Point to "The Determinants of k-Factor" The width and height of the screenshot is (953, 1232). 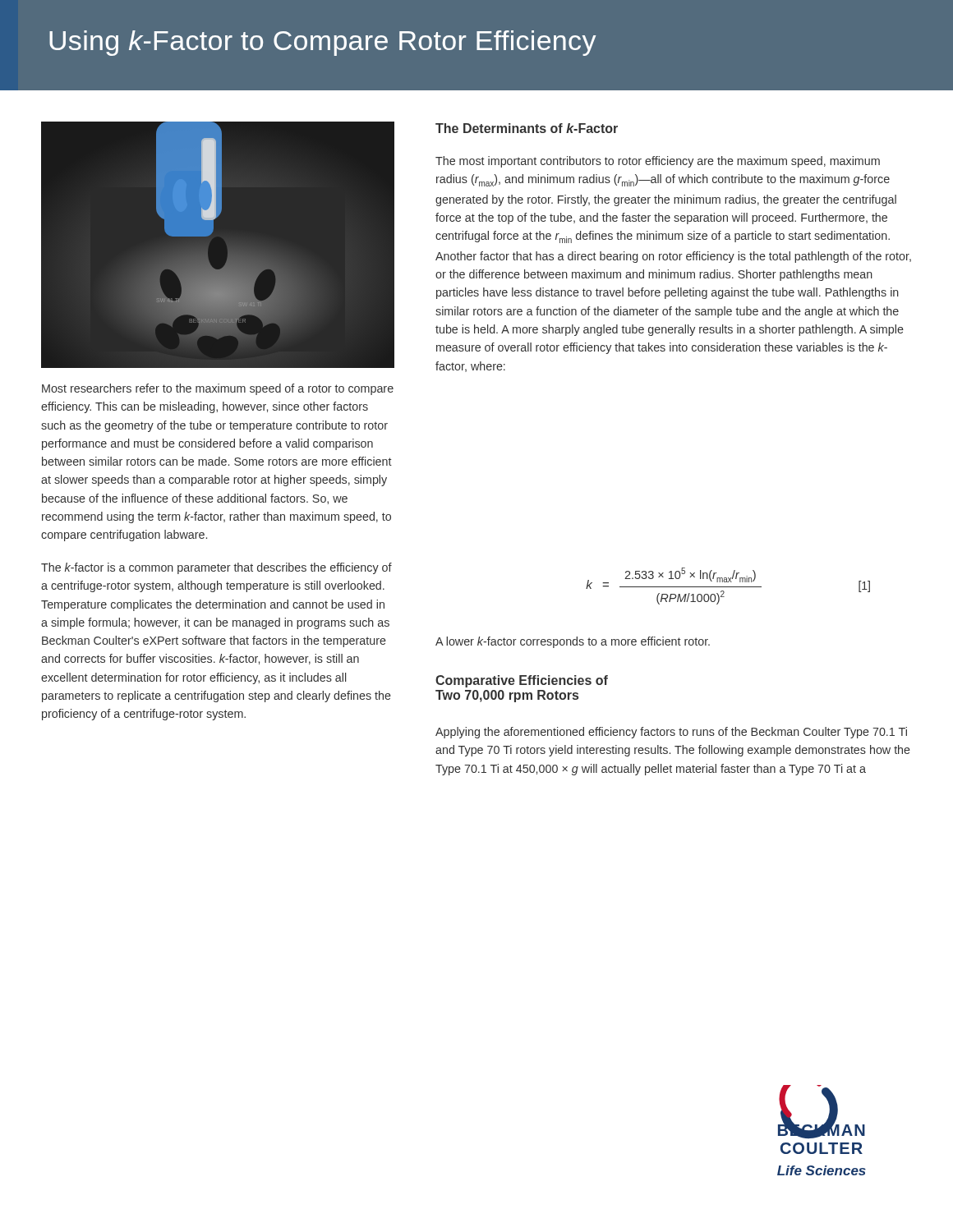[527, 129]
